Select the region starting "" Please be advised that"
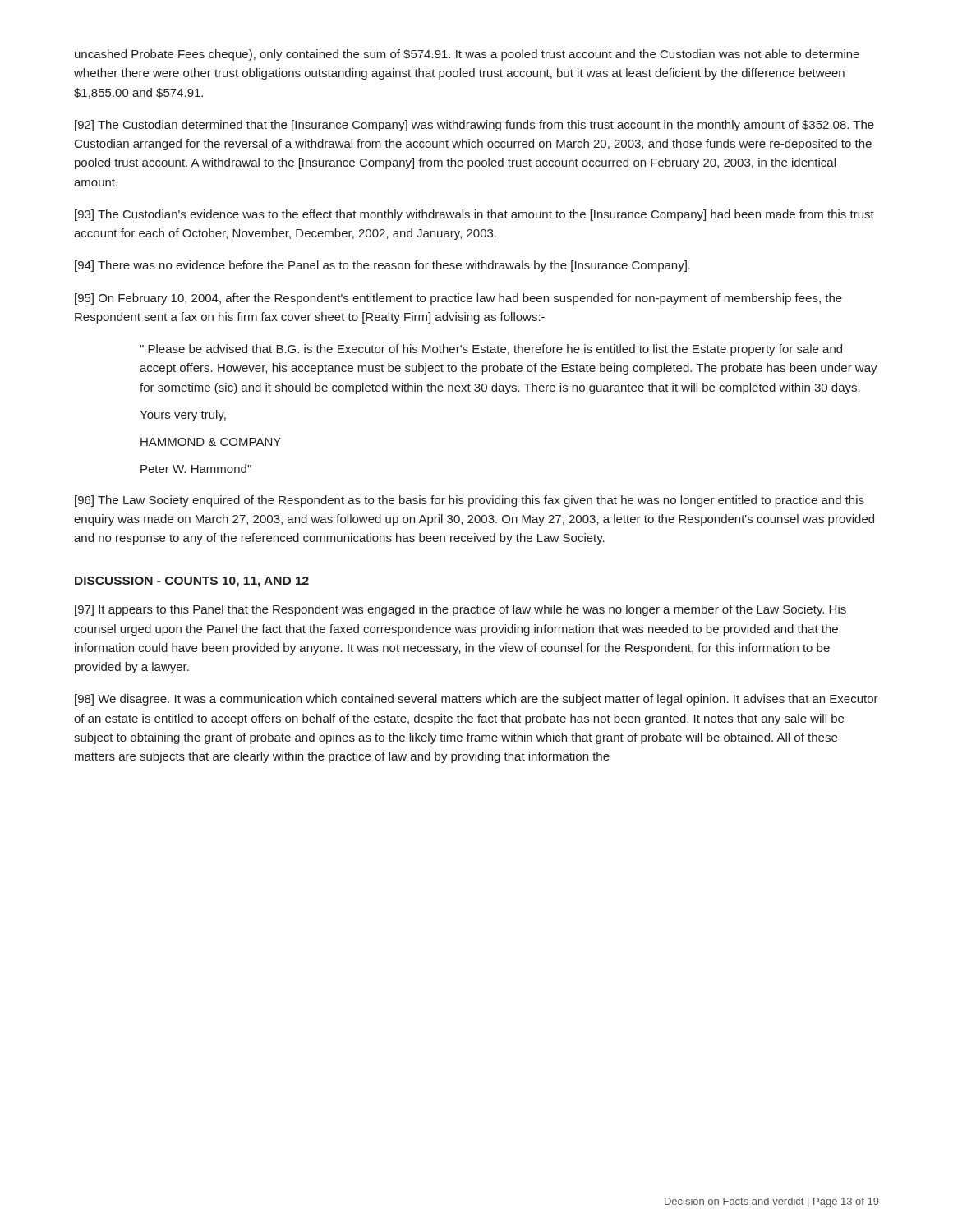The height and width of the screenshot is (1232, 953). pyautogui.click(x=491, y=350)
